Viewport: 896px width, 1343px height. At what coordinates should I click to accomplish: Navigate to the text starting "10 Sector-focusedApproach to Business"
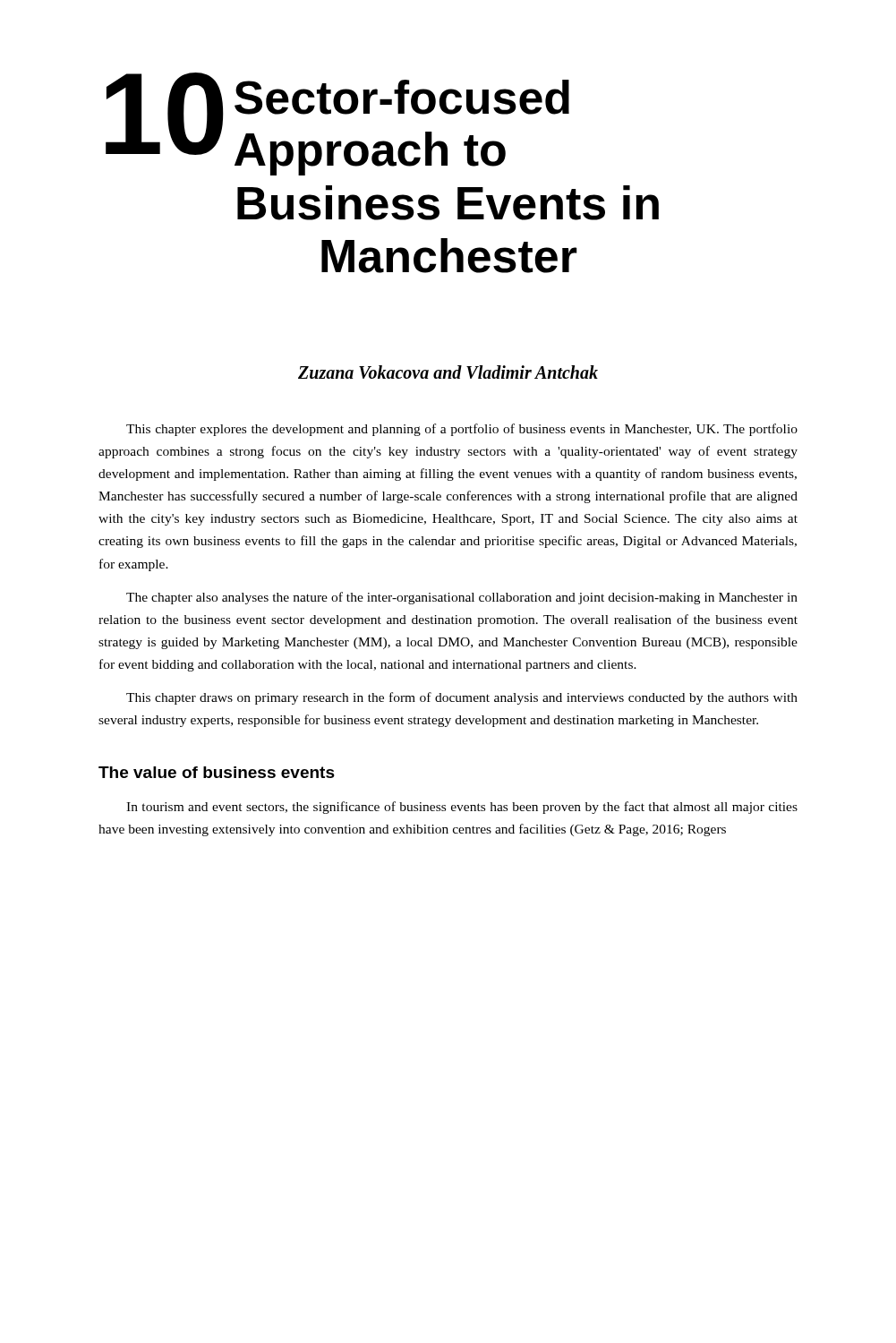click(448, 165)
